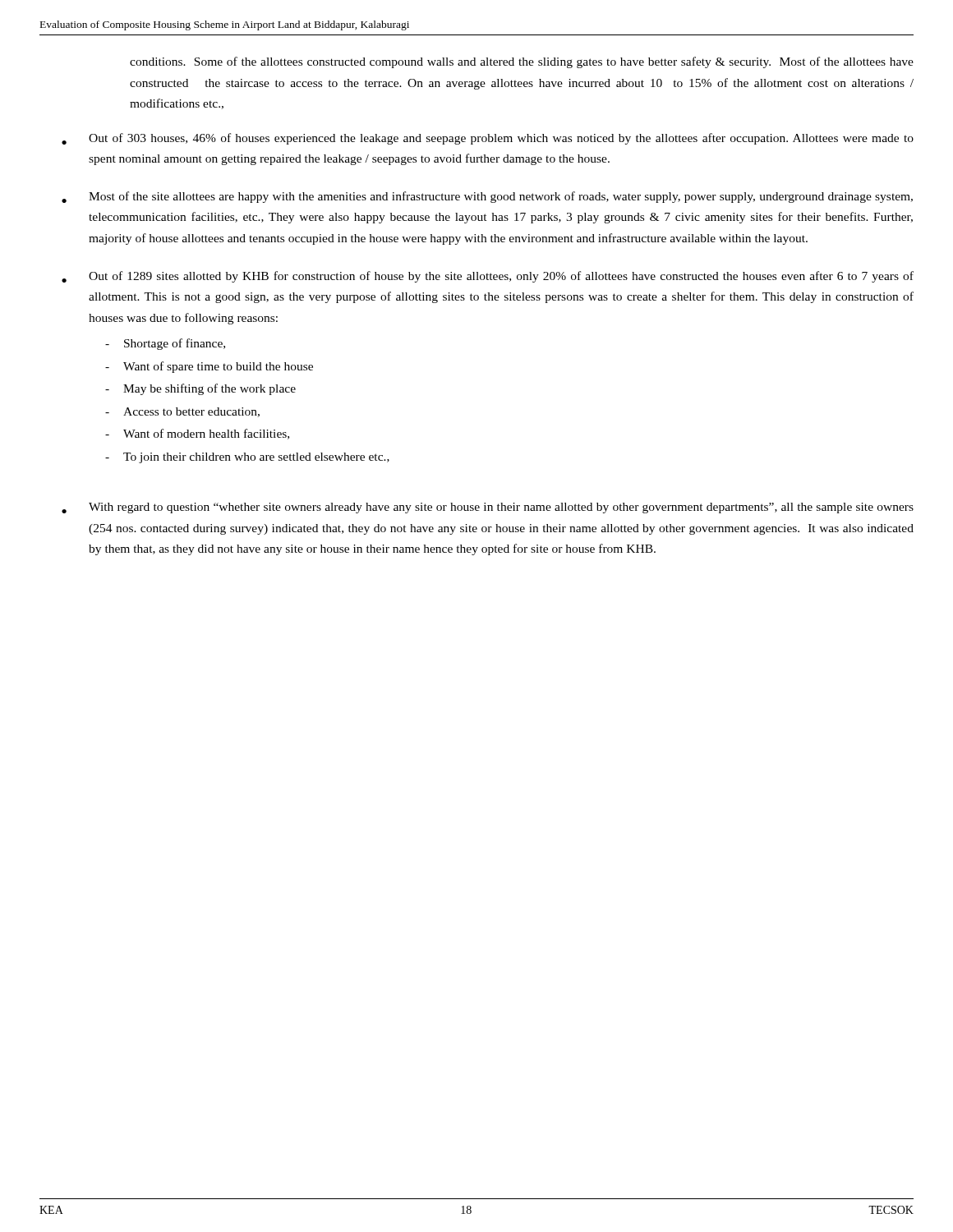Screen dimensions: 1232x953
Task: Click on the text starting "• Most of"
Action: (476, 217)
